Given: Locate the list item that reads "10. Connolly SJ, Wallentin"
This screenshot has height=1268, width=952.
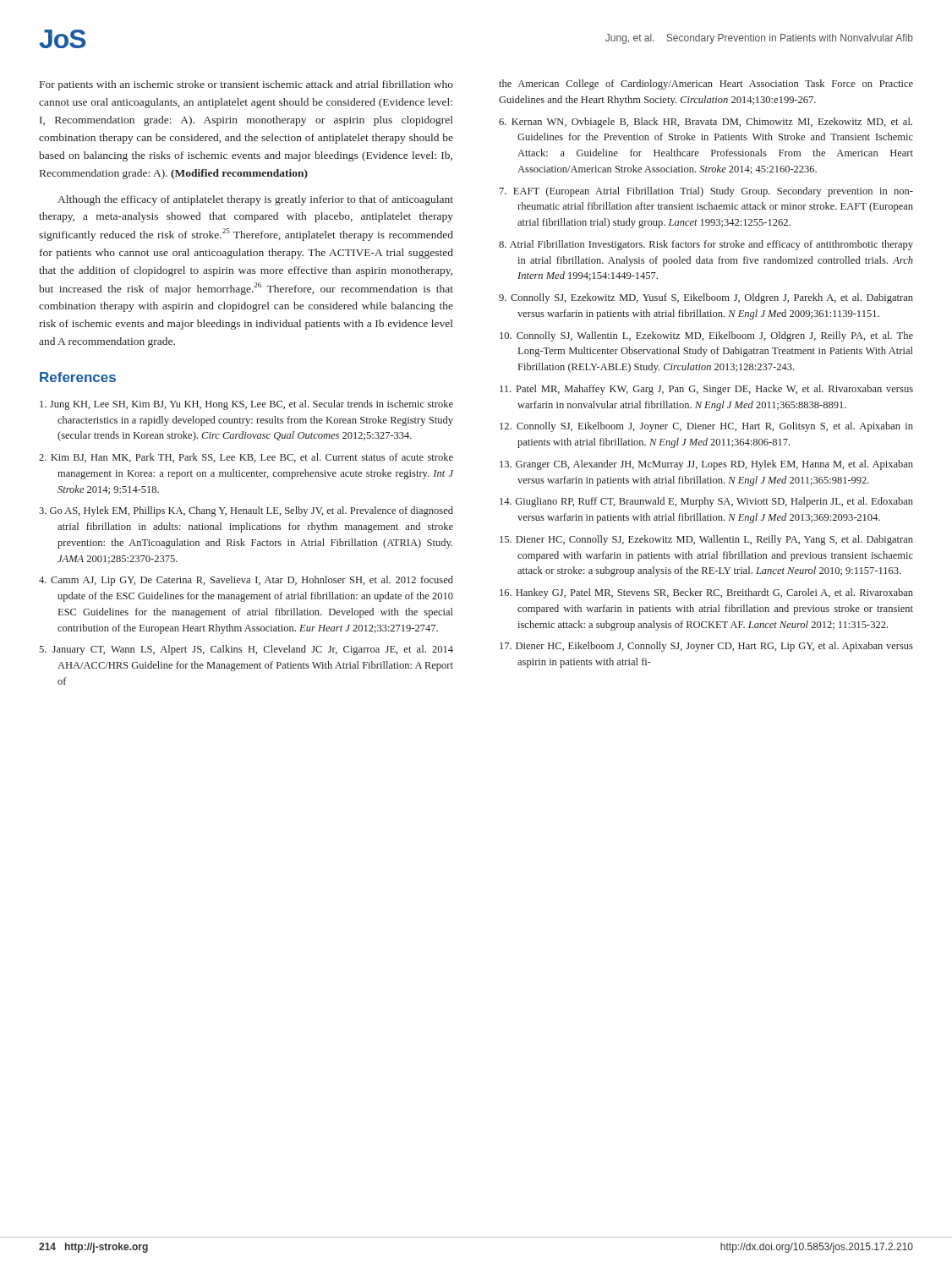Looking at the screenshot, I should click(x=706, y=351).
